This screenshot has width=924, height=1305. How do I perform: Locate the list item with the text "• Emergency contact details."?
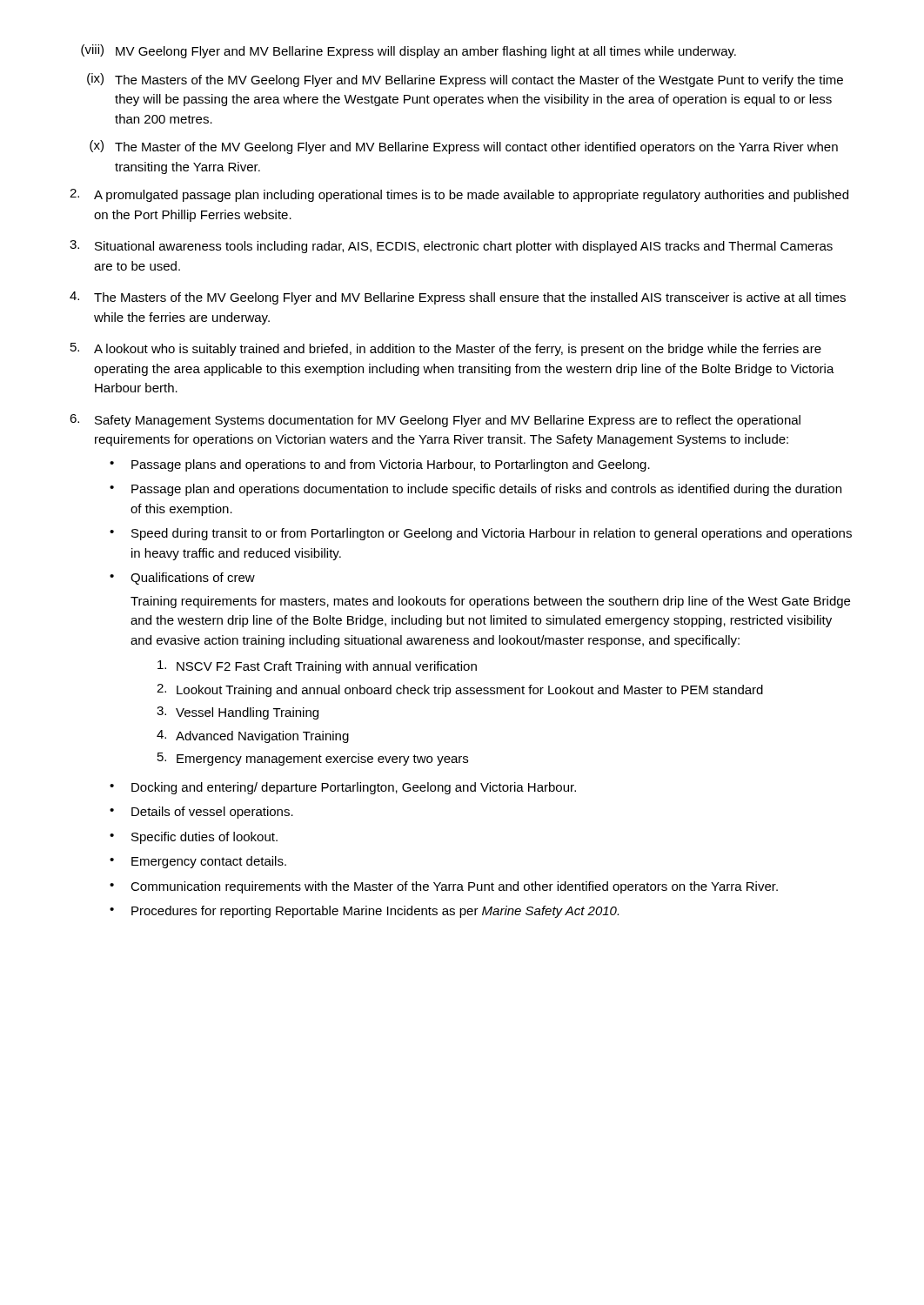point(198,862)
